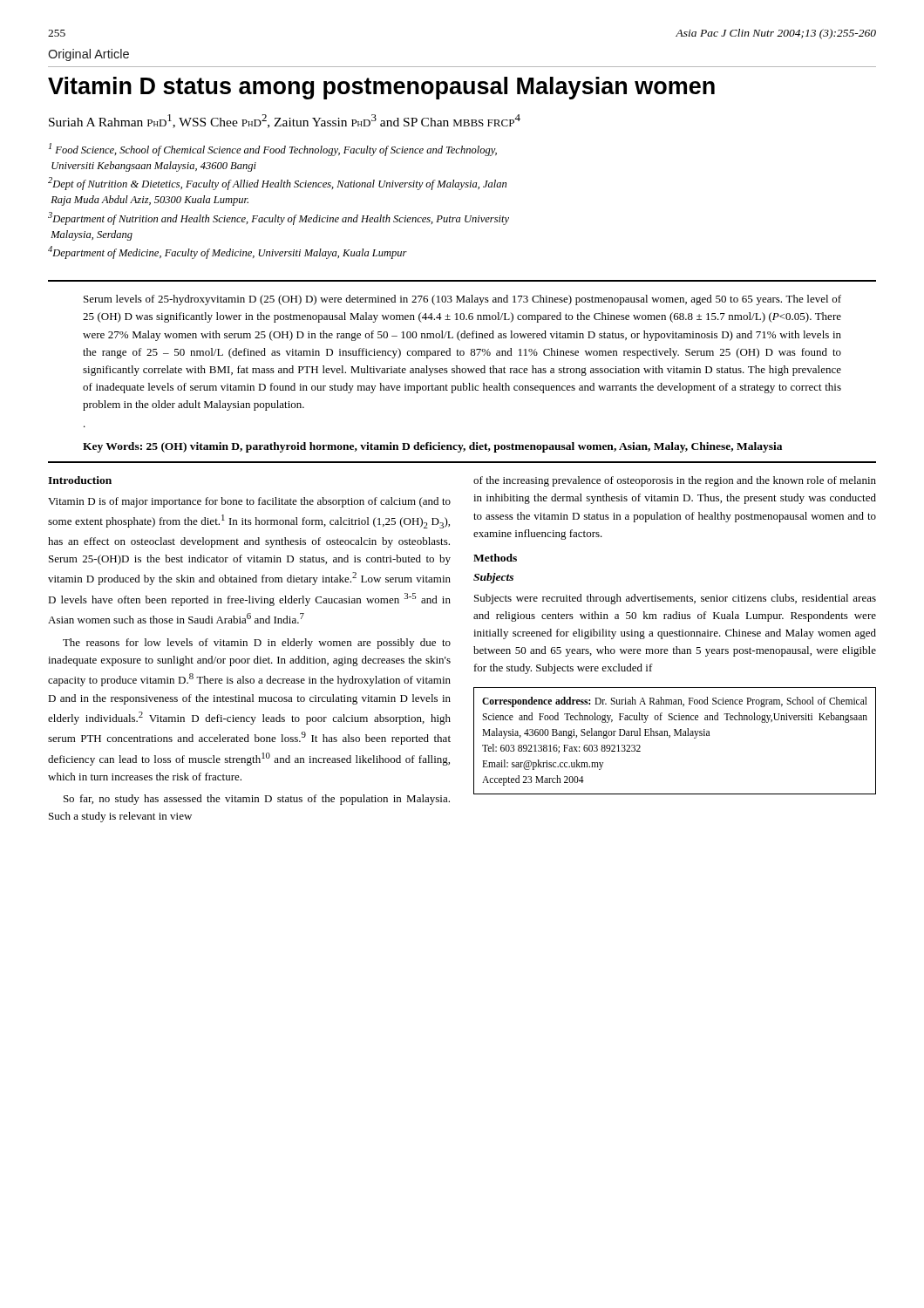This screenshot has height=1308, width=924.
Task: Click on the text starting "Key Words: 25"
Action: tap(433, 446)
